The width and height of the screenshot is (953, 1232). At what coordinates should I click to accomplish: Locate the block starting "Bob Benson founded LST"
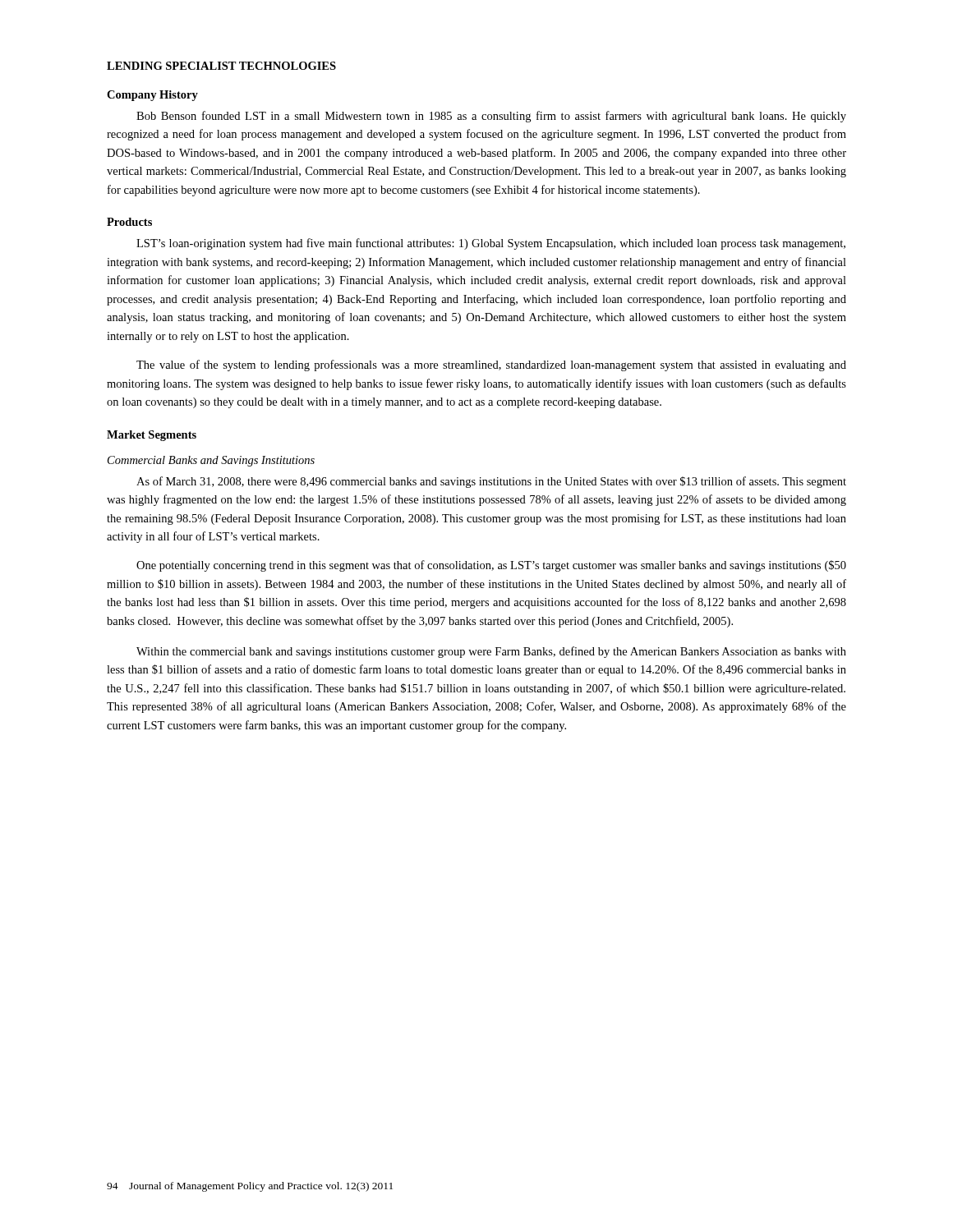[x=476, y=153]
